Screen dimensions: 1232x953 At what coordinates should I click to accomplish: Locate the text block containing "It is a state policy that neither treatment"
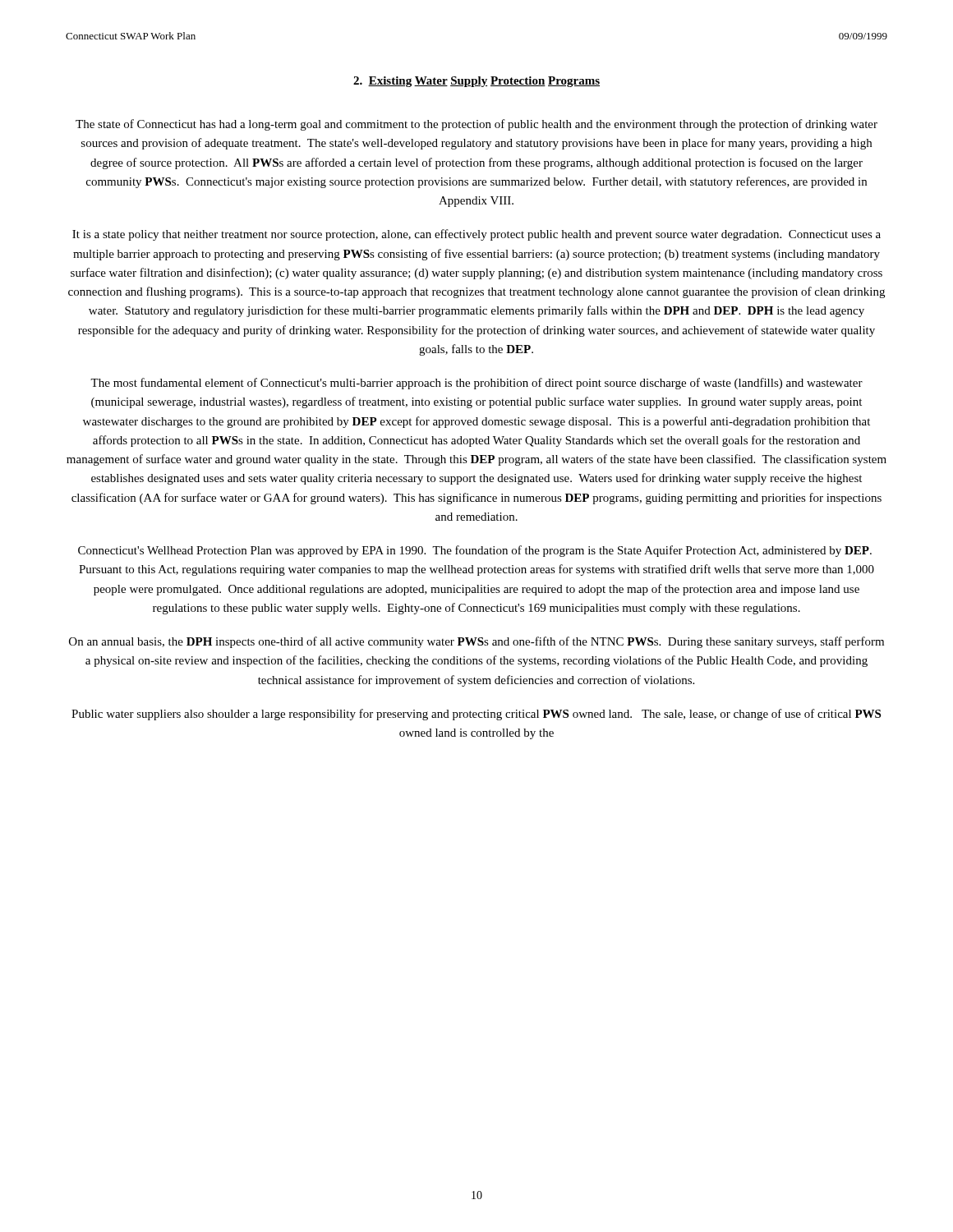[x=476, y=292]
